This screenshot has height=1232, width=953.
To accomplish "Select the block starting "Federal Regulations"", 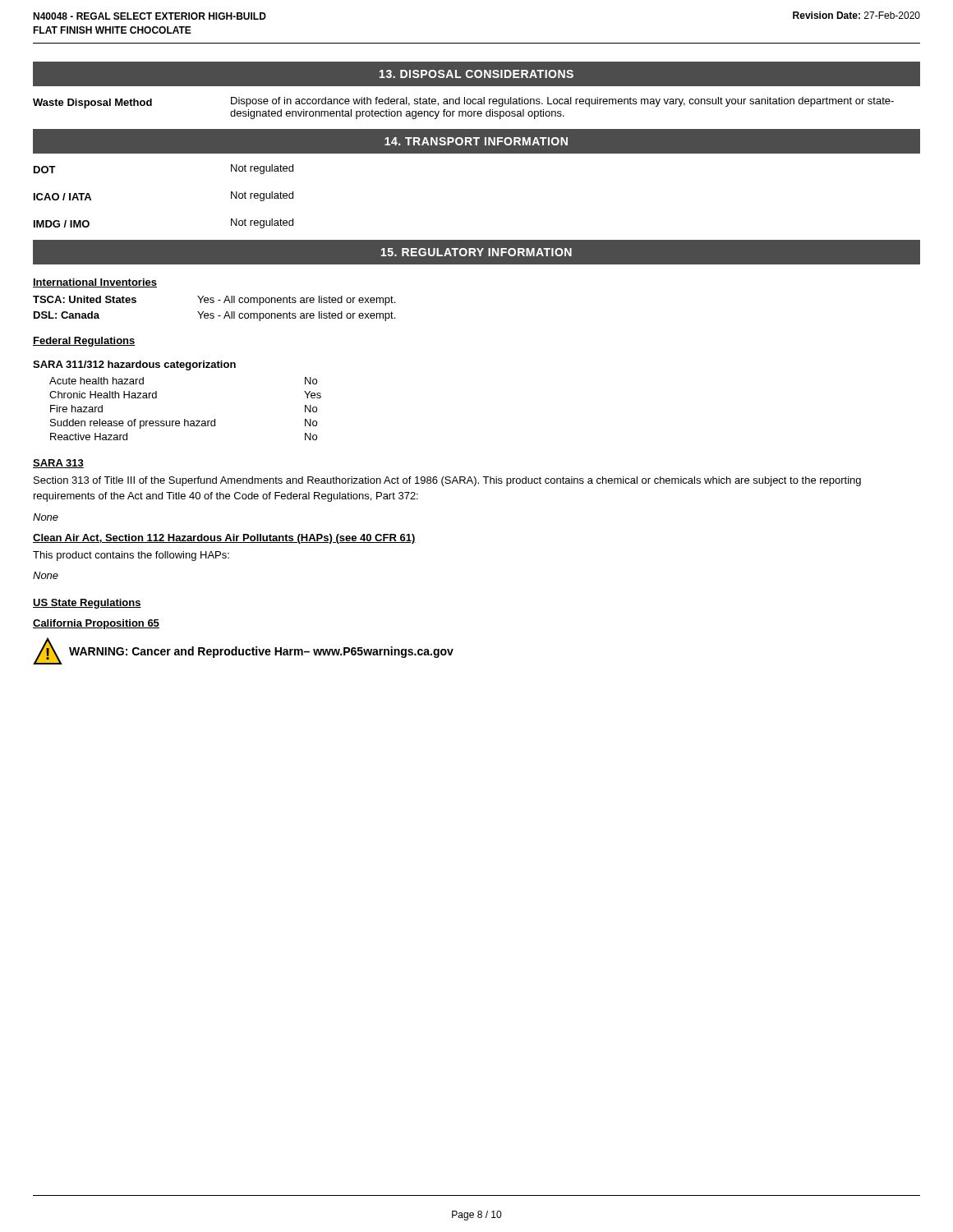I will 84,340.
